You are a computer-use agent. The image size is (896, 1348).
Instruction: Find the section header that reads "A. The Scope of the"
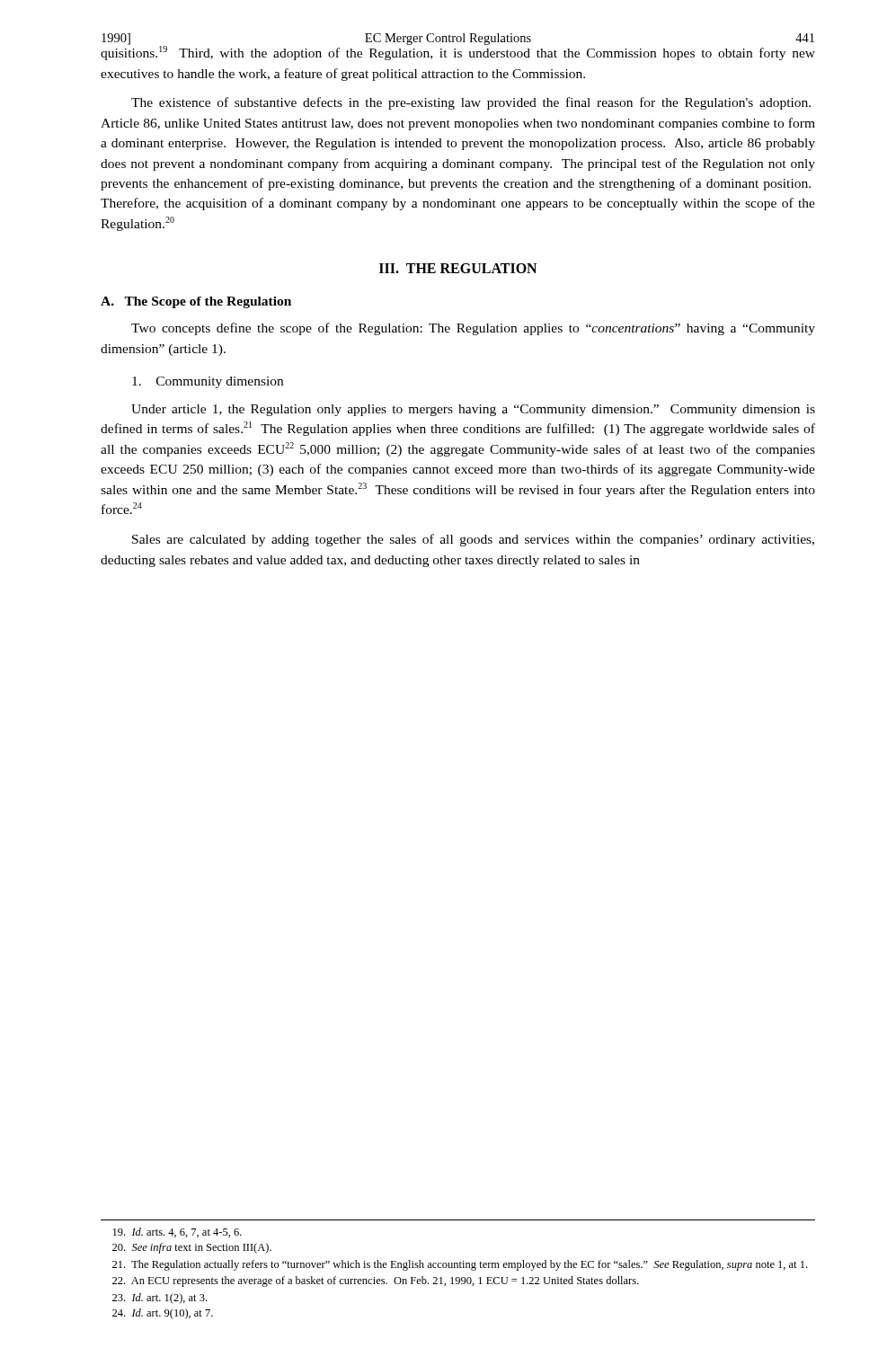[196, 300]
